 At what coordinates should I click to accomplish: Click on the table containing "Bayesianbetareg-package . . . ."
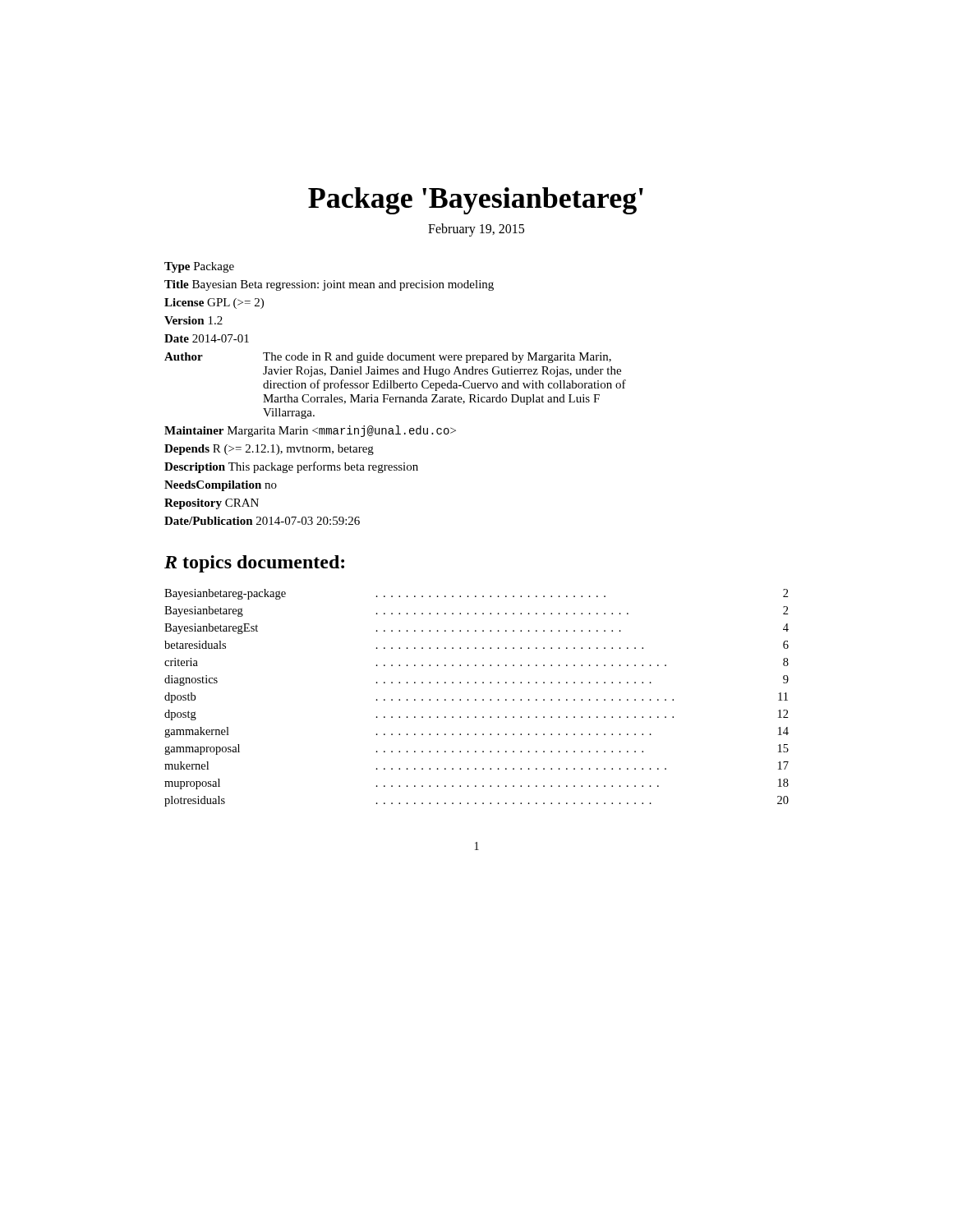[476, 697]
